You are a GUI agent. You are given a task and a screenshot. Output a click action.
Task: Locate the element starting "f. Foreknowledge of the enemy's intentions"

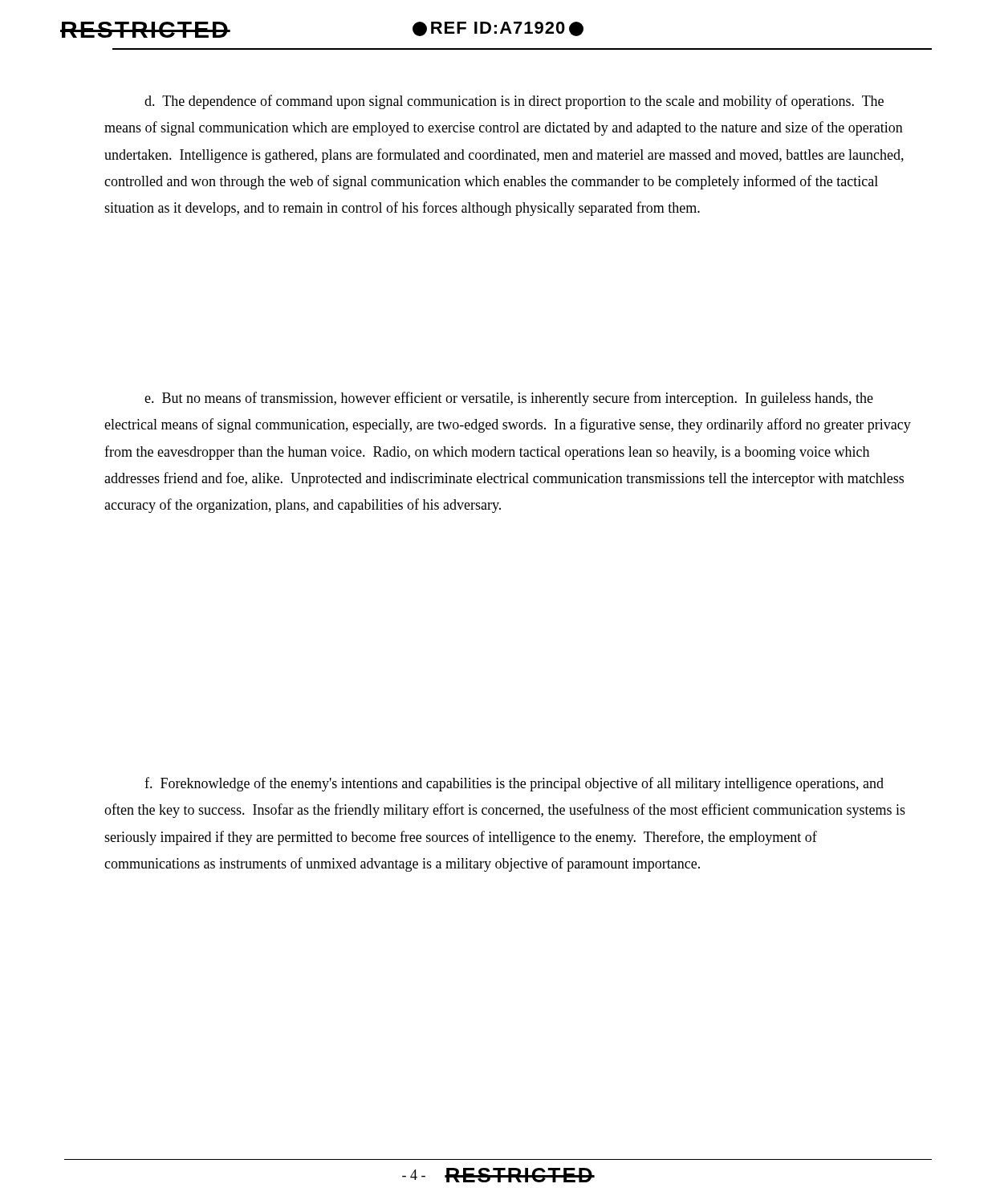pyautogui.click(x=505, y=823)
